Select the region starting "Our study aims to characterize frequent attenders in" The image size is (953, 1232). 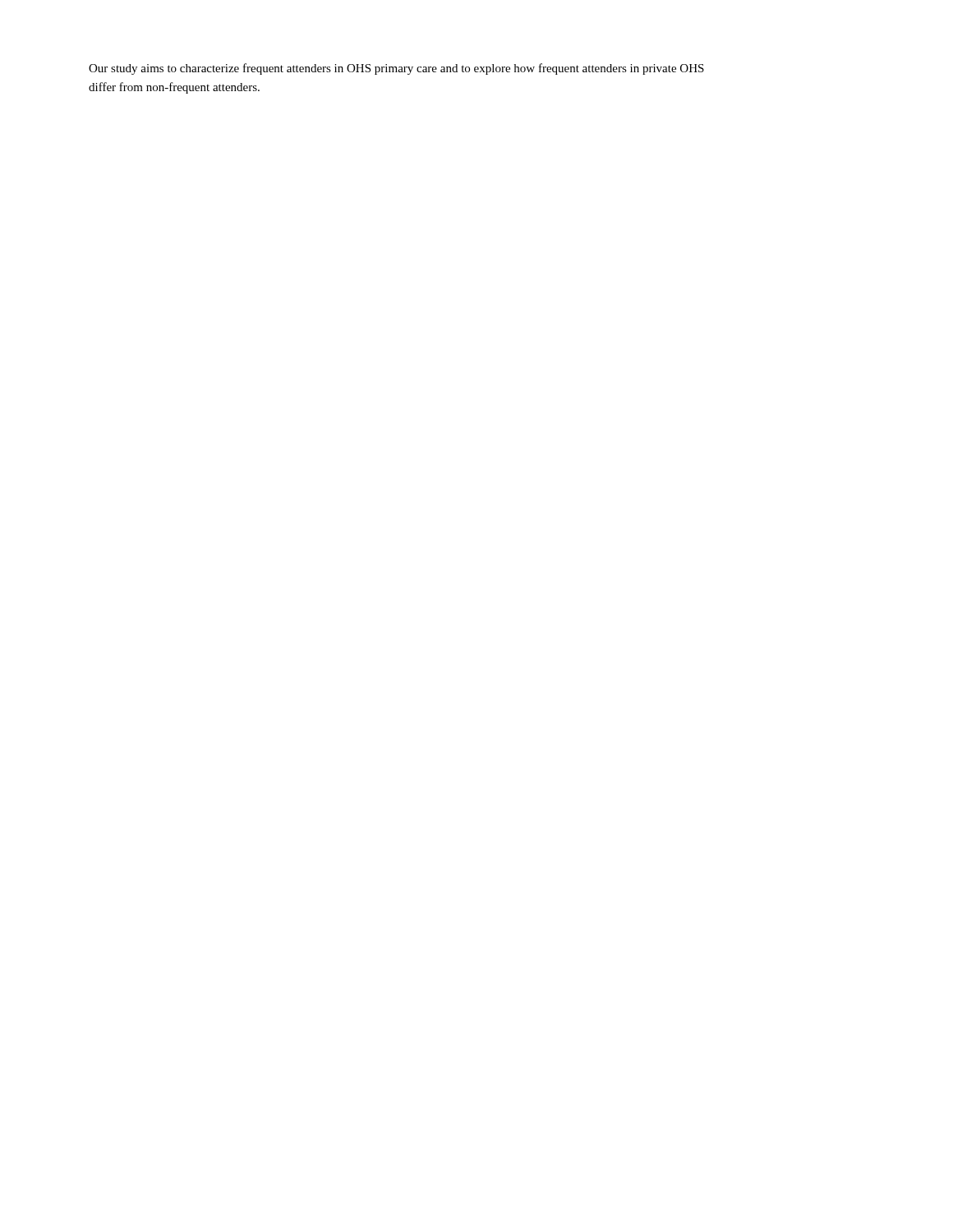(397, 78)
